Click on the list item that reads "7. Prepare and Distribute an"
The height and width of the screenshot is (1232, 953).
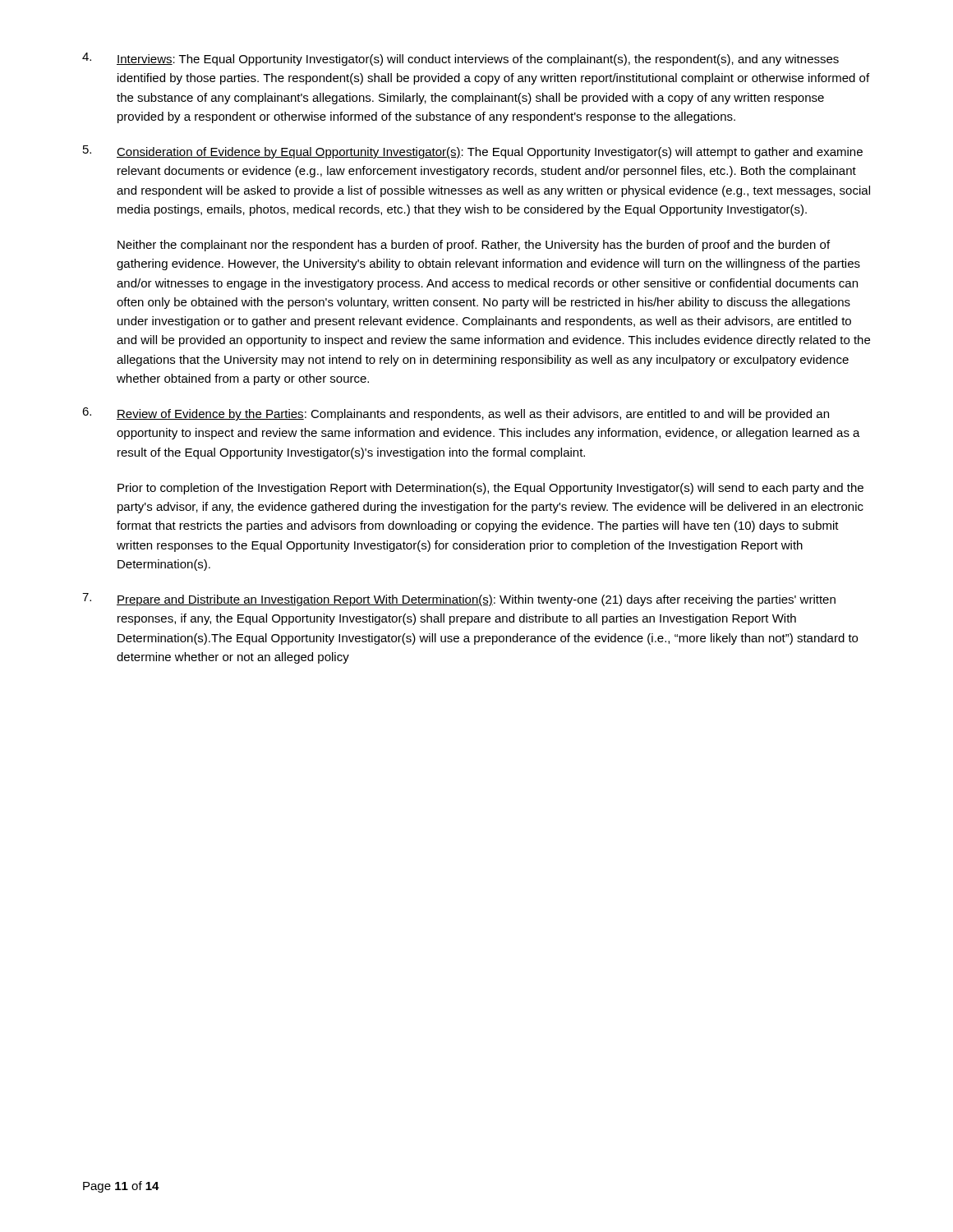point(476,628)
